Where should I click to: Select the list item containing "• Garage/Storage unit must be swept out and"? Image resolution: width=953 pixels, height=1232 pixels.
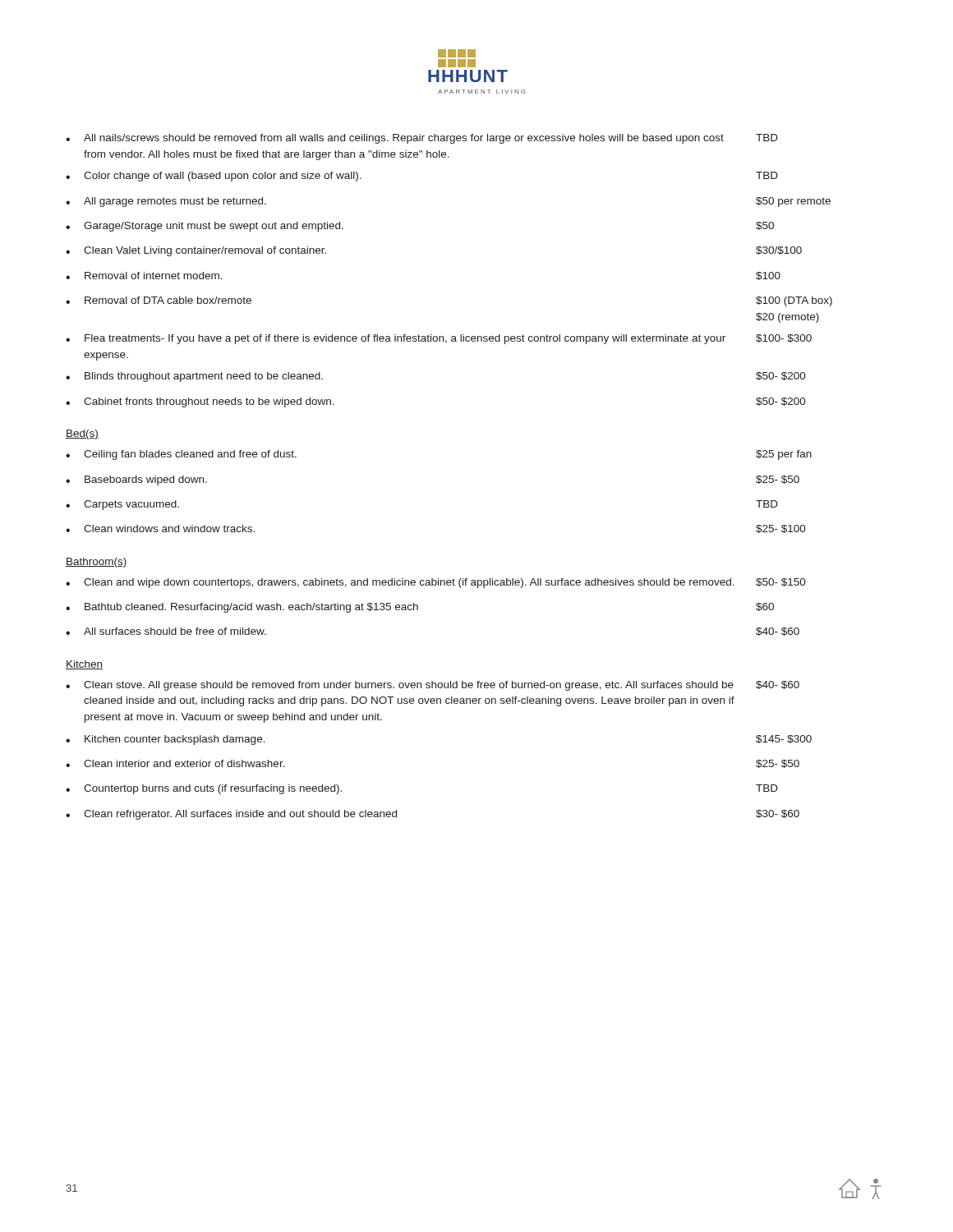point(216,226)
